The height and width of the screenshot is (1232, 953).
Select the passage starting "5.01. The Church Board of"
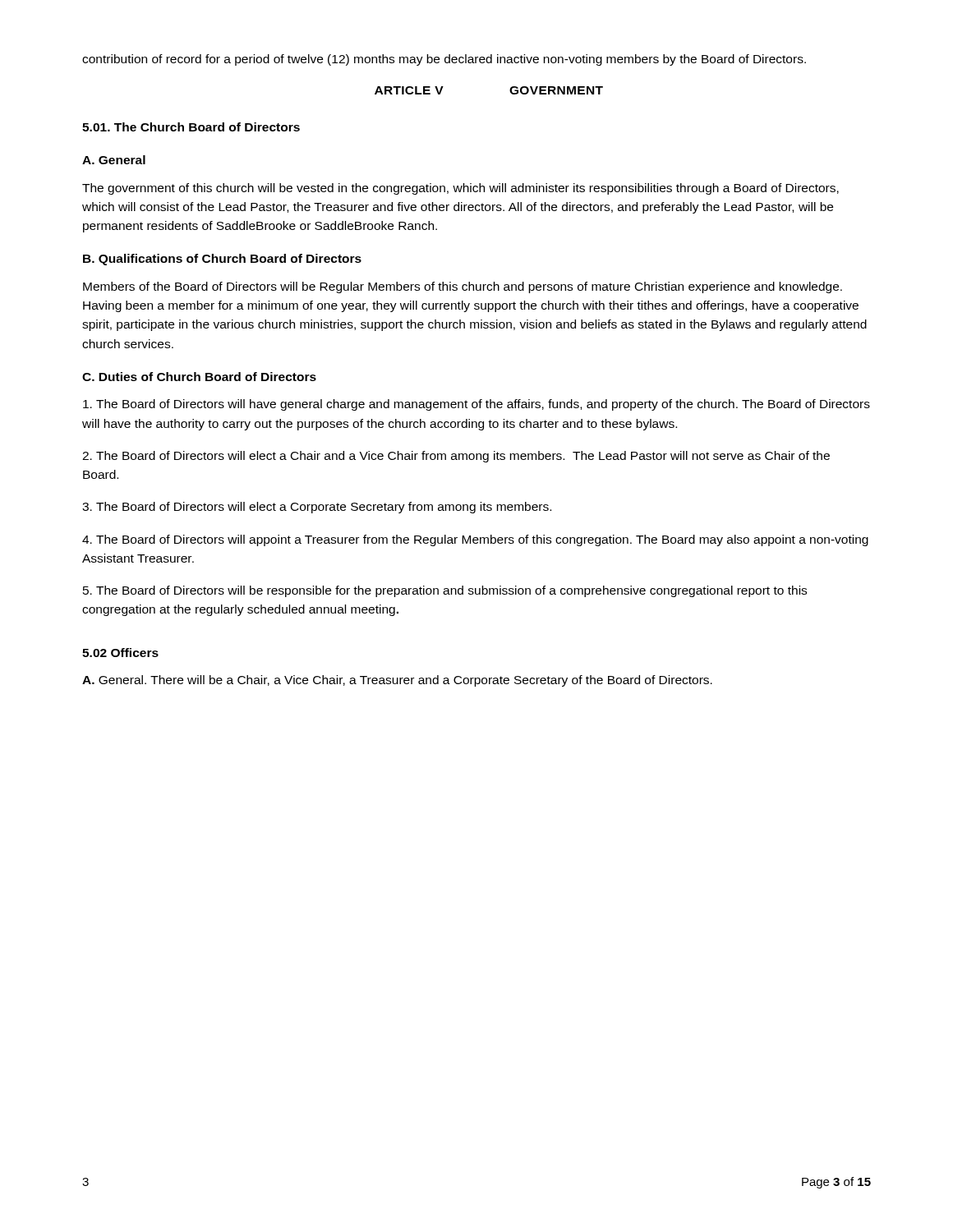point(191,127)
